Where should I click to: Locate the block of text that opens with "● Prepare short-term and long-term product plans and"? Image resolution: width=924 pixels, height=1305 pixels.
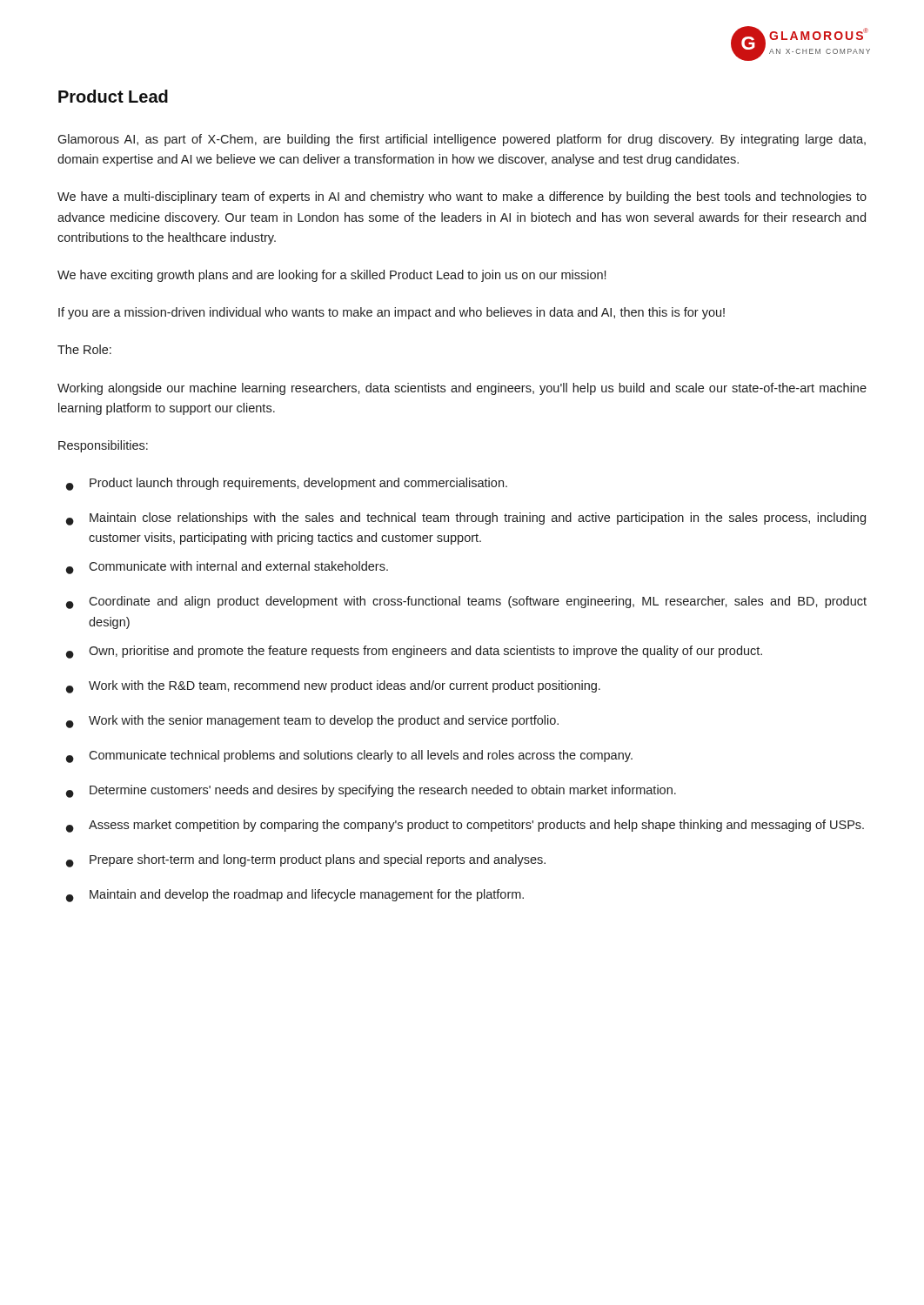point(462,863)
